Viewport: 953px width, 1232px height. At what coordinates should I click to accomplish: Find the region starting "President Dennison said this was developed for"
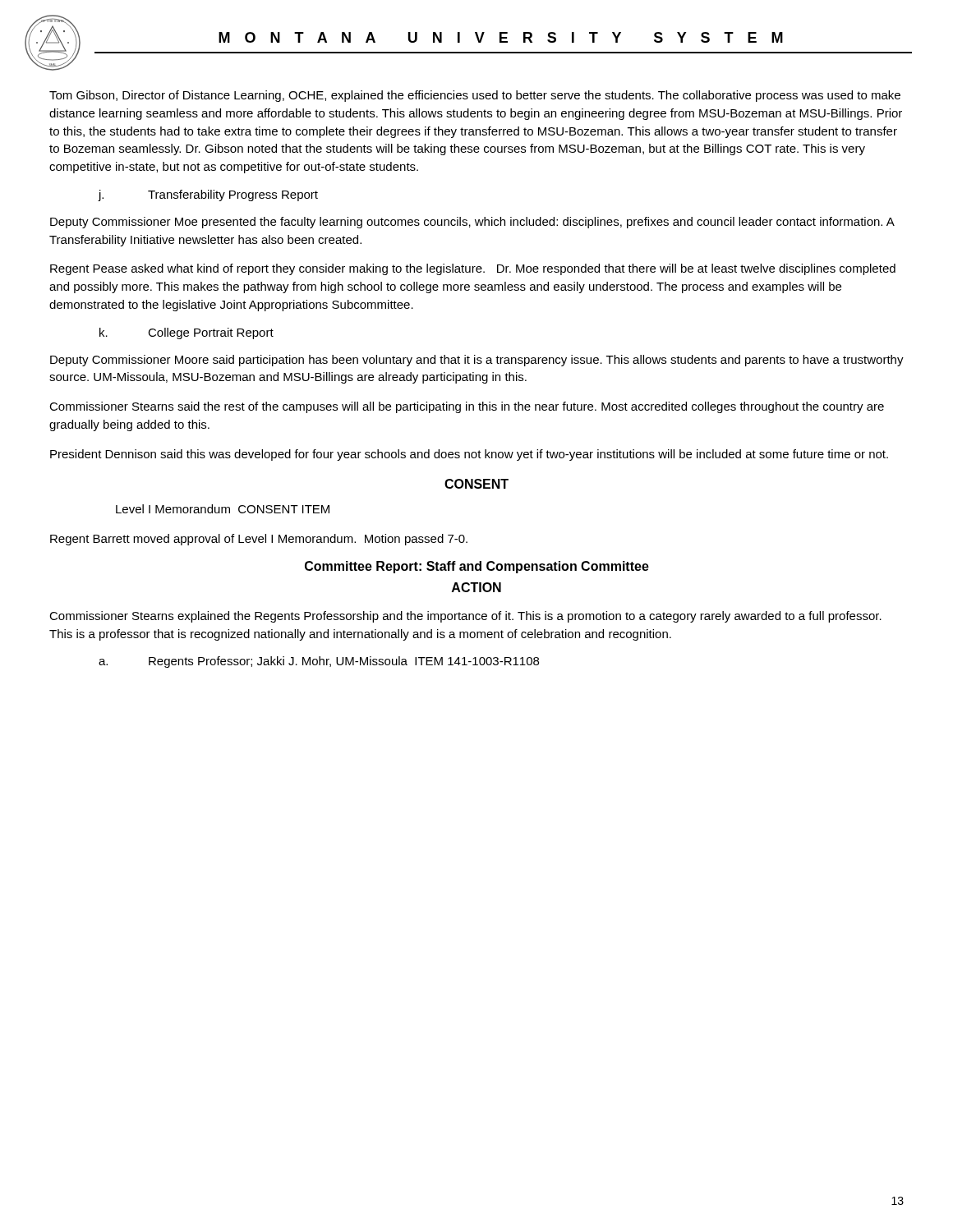476,454
